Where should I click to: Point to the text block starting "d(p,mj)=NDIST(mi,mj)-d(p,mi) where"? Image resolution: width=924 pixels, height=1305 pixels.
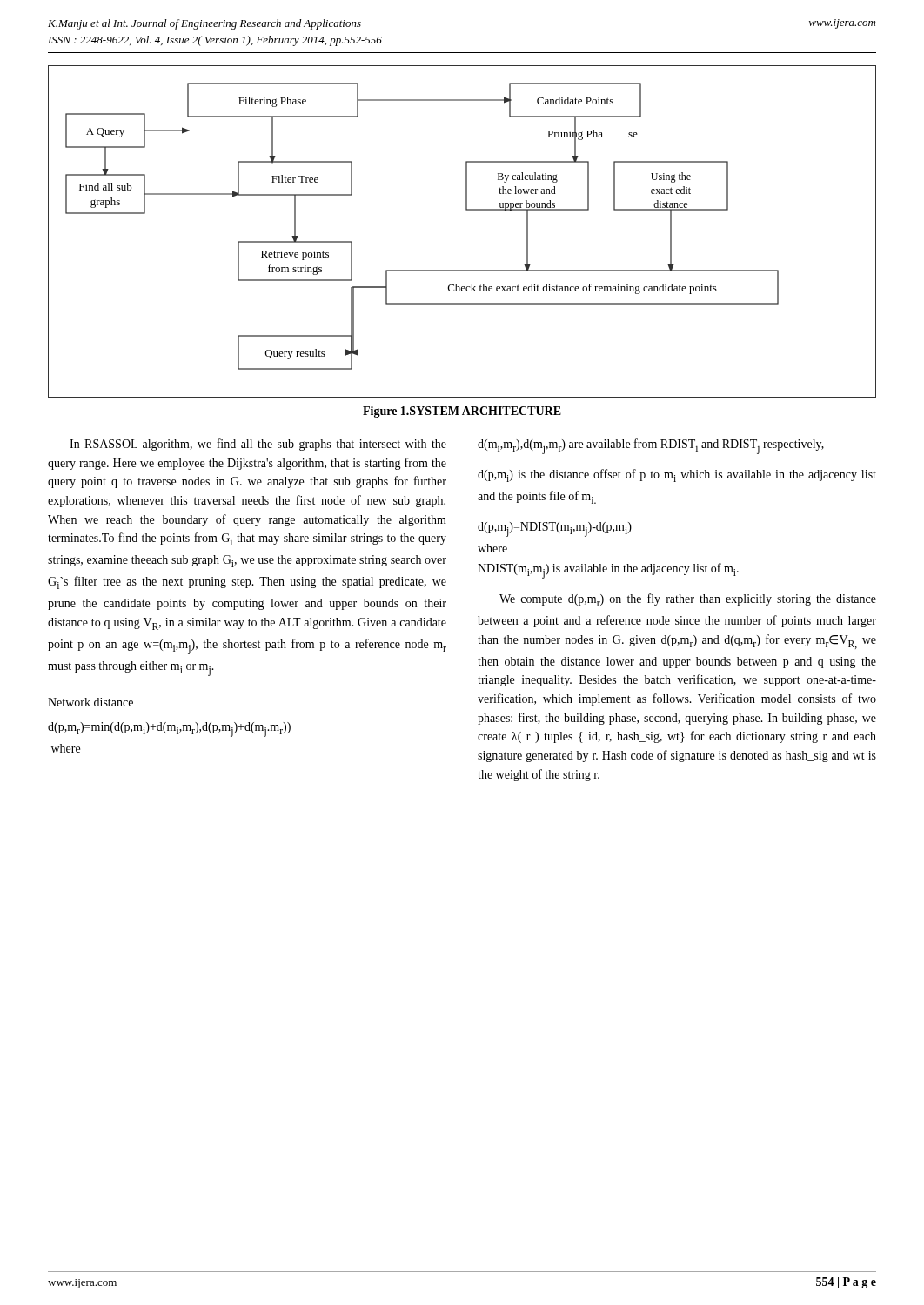click(555, 537)
